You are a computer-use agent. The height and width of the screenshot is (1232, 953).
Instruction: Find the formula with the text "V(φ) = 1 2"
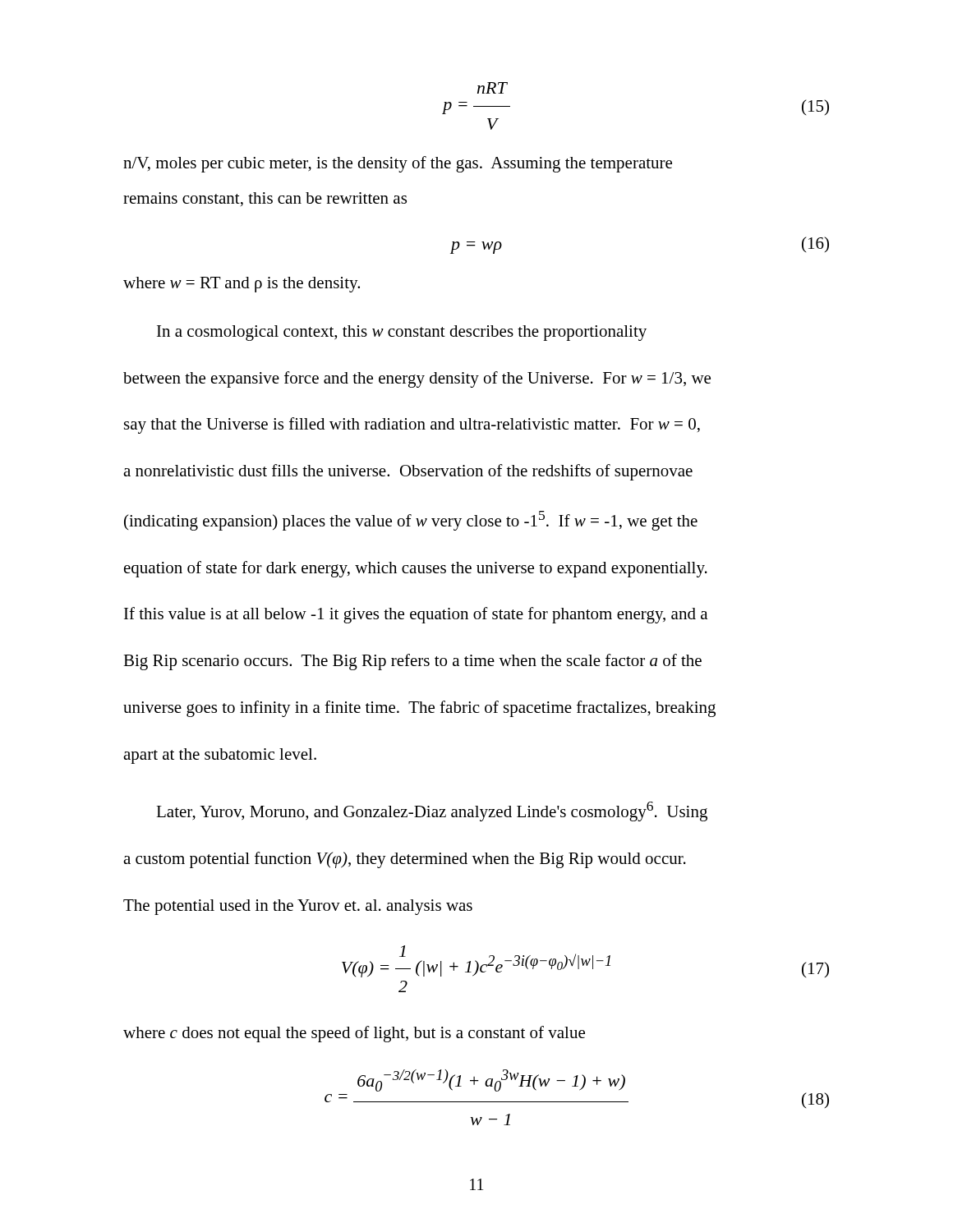coord(476,969)
